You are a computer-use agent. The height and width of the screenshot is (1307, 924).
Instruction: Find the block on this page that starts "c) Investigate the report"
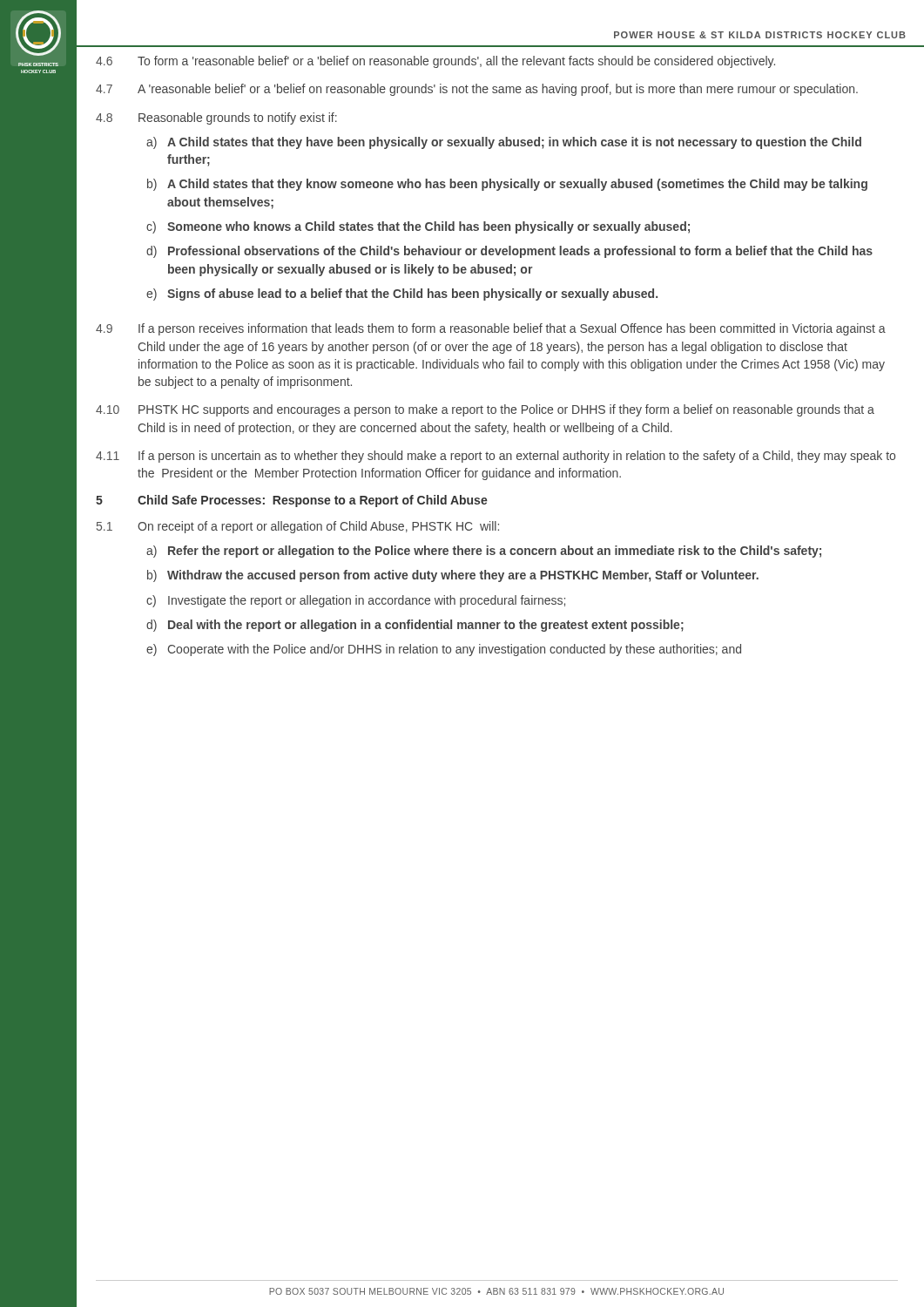click(x=522, y=600)
